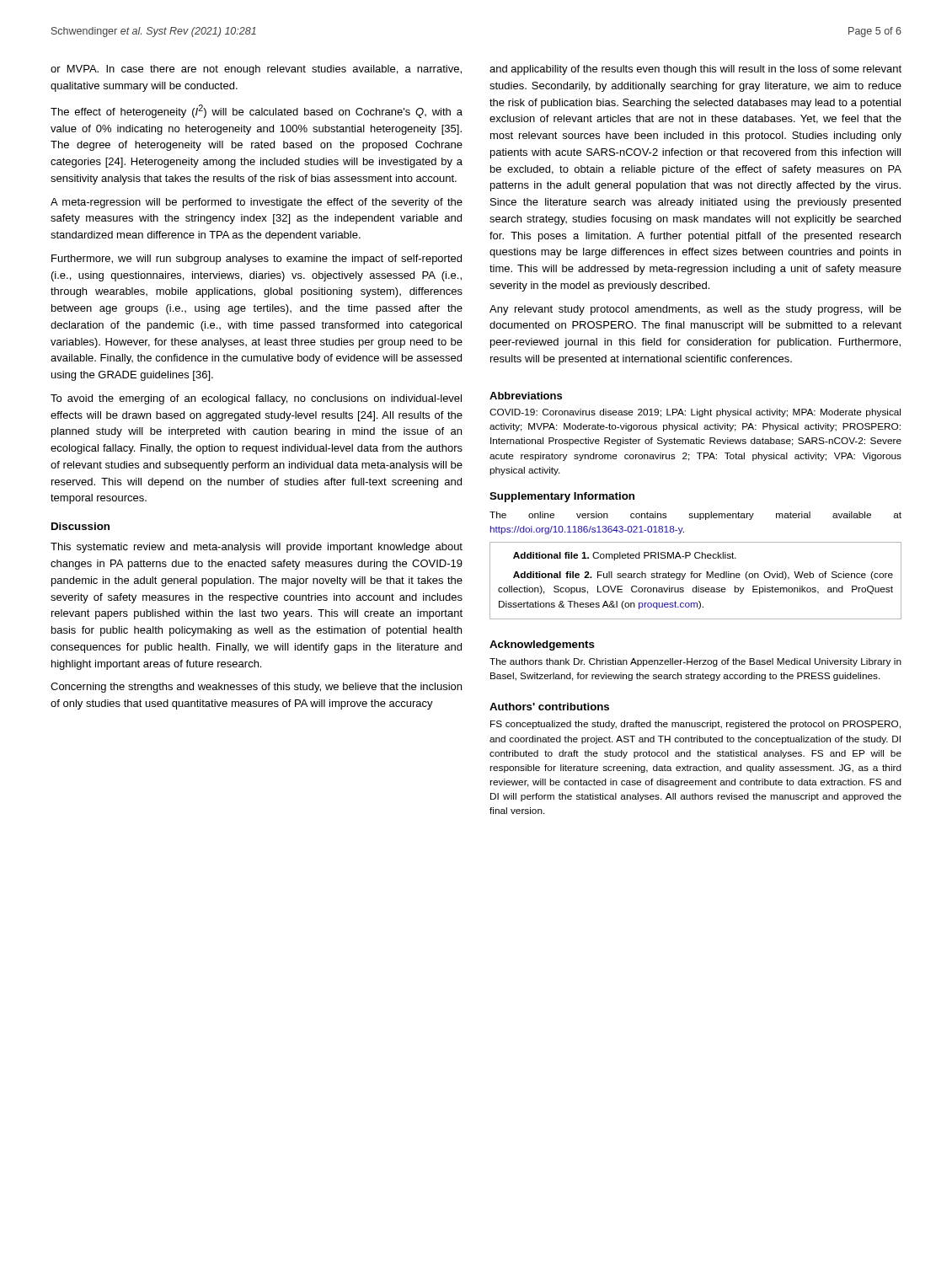This screenshot has width=952, height=1264.
Task: Click on the text block starting "Furthermore, we will run subgroup analyses to"
Action: [257, 317]
